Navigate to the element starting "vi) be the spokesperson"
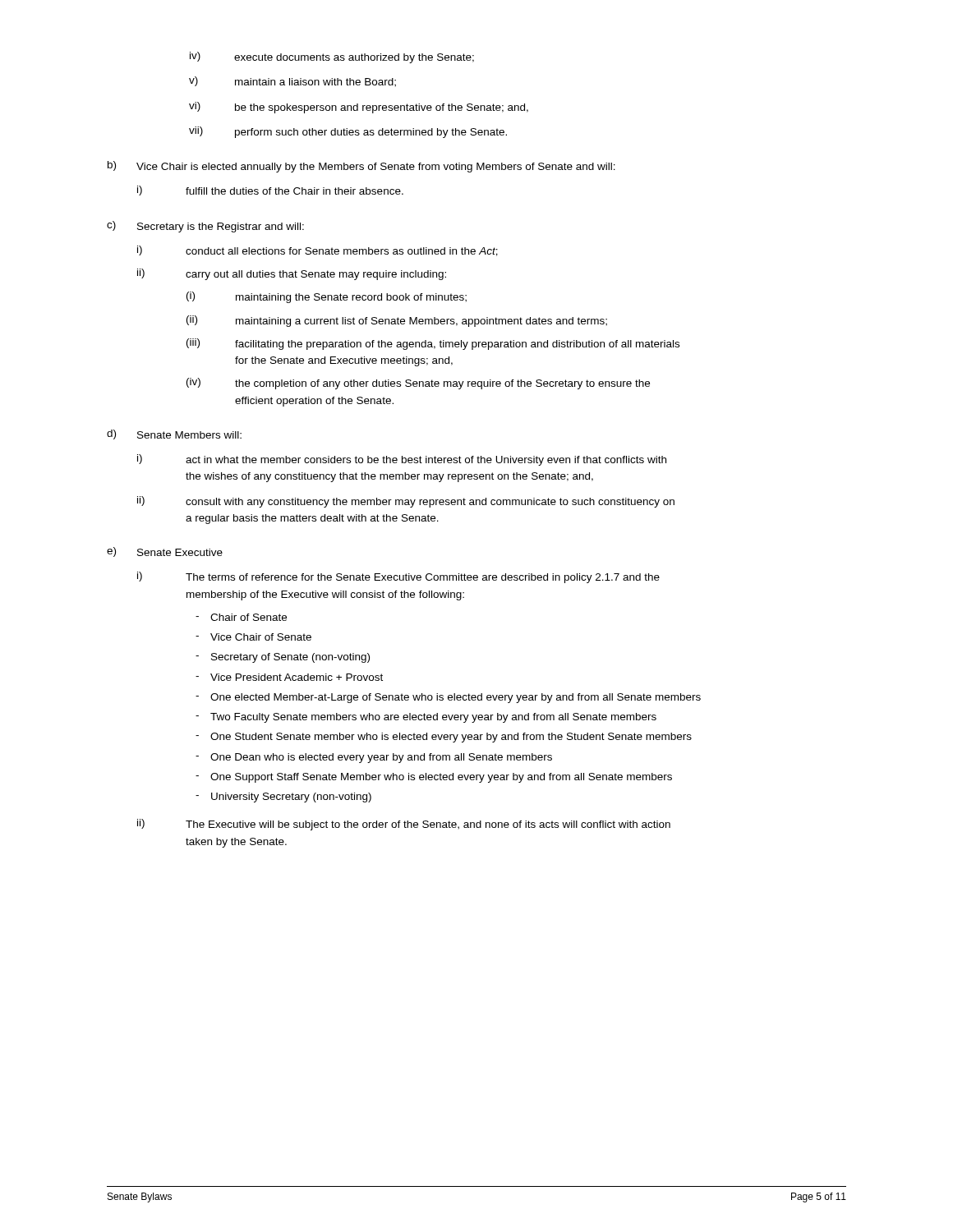 coord(518,107)
